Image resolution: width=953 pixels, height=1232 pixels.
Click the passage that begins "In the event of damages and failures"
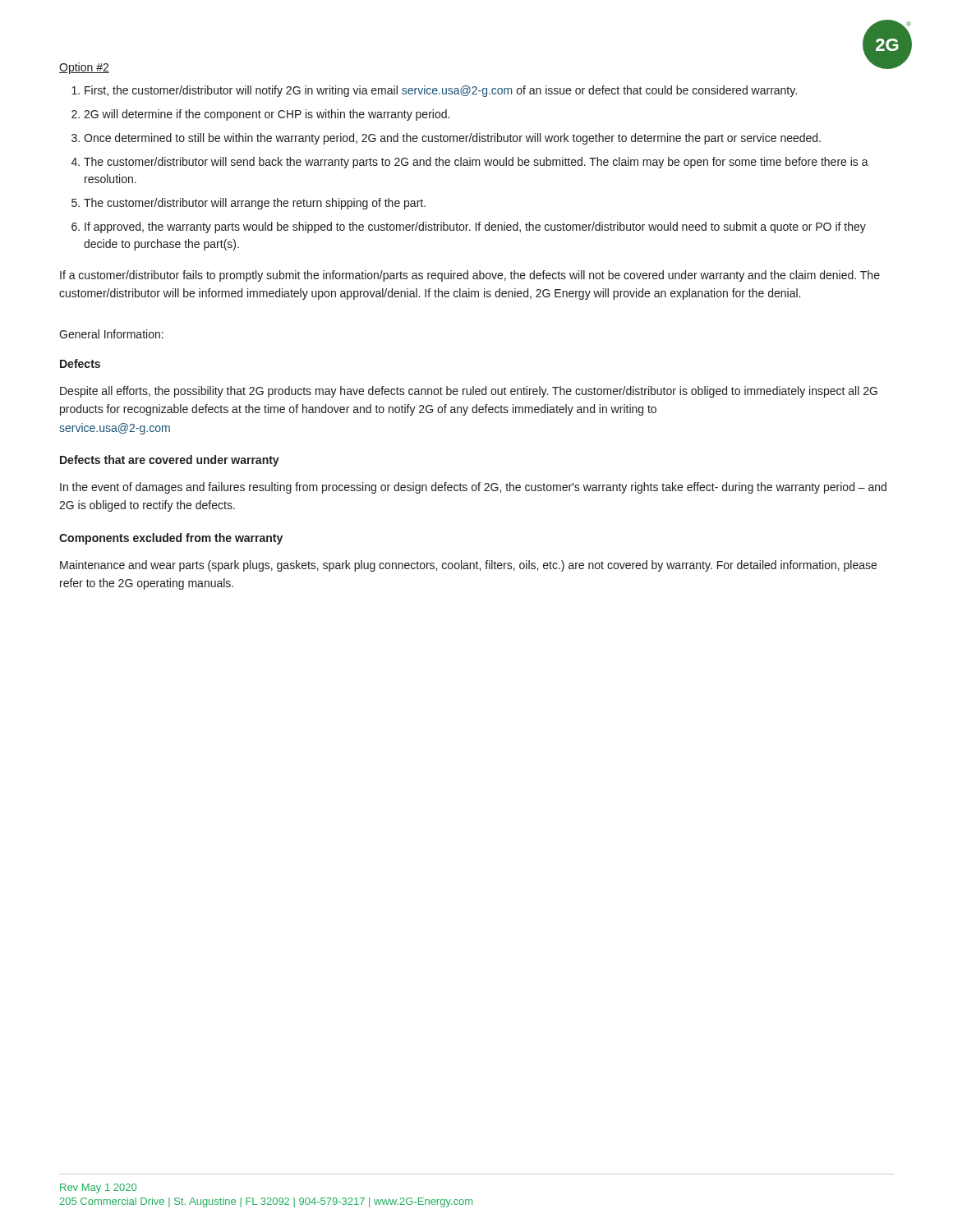tap(476, 496)
